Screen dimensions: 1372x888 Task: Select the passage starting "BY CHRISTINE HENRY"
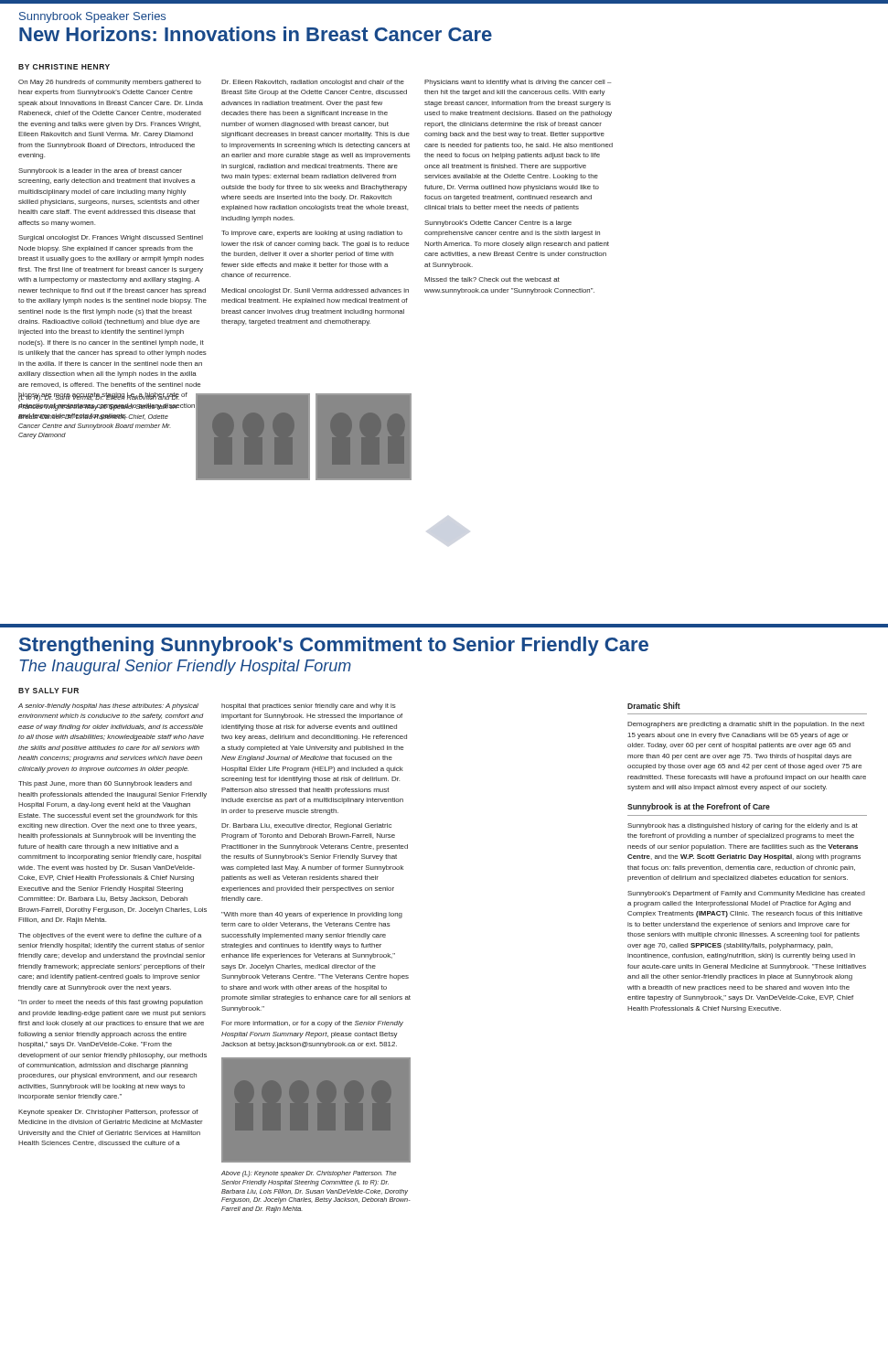tap(64, 67)
